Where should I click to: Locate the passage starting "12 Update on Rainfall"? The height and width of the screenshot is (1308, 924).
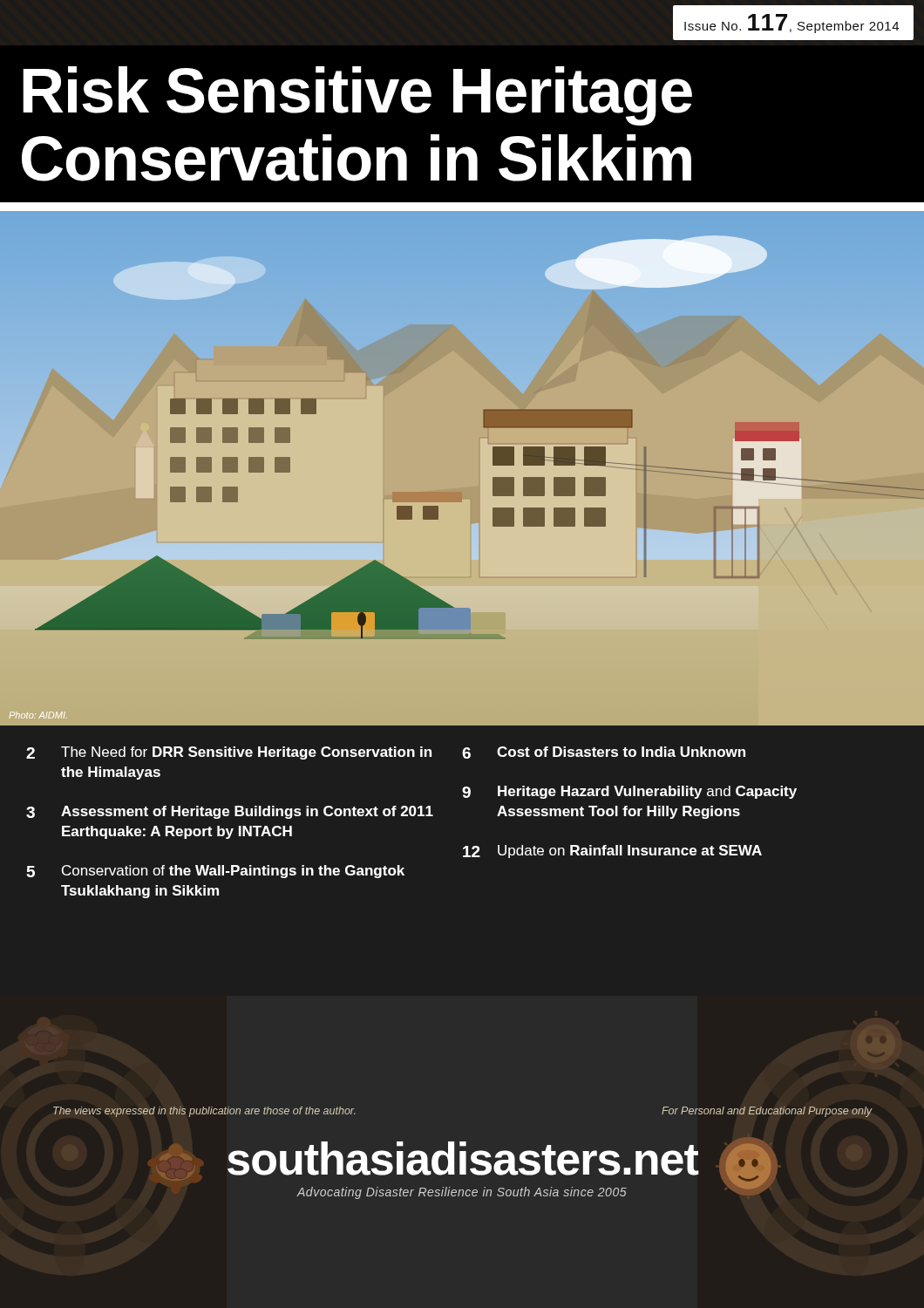(612, 851)
